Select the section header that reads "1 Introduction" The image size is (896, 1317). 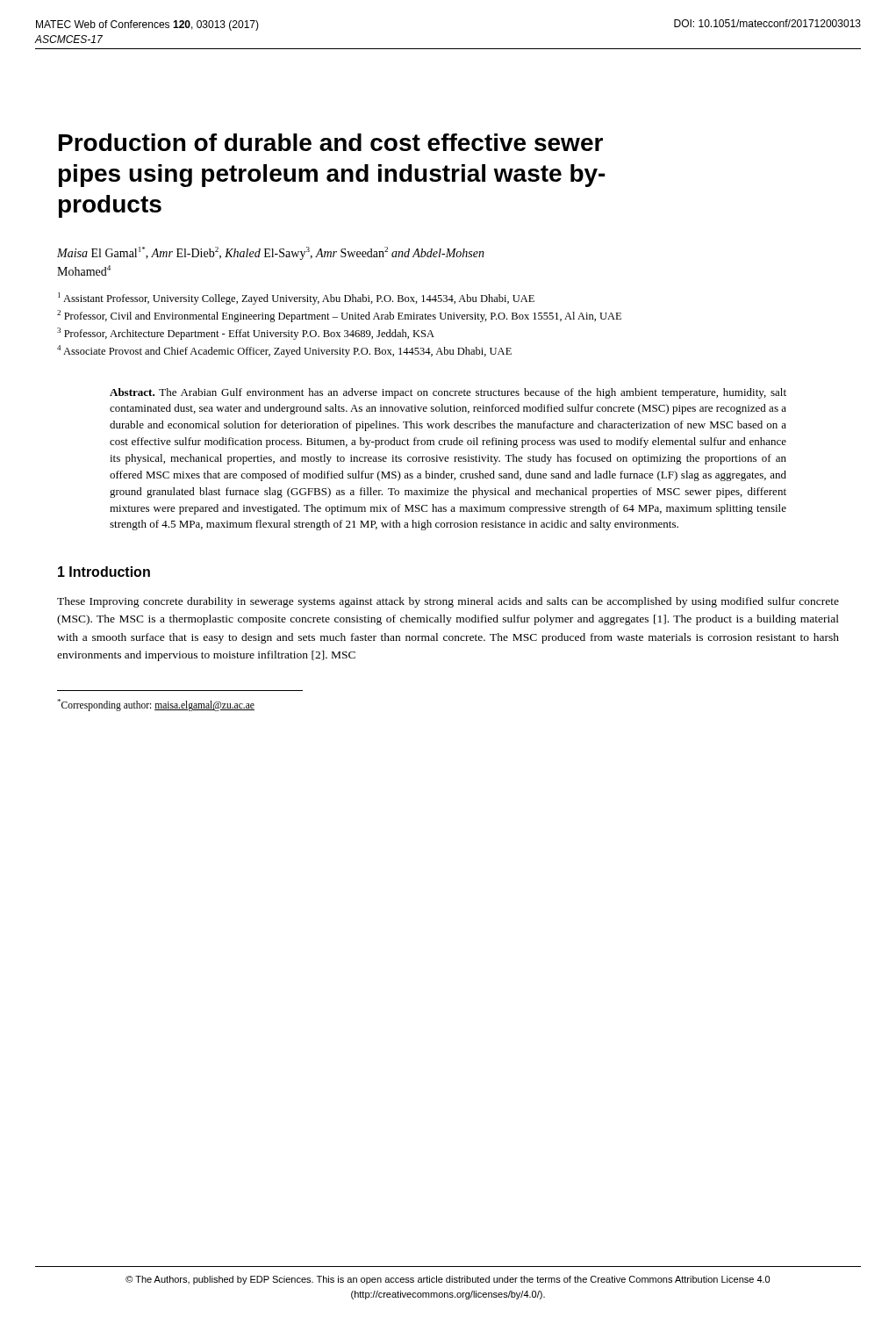104,572
